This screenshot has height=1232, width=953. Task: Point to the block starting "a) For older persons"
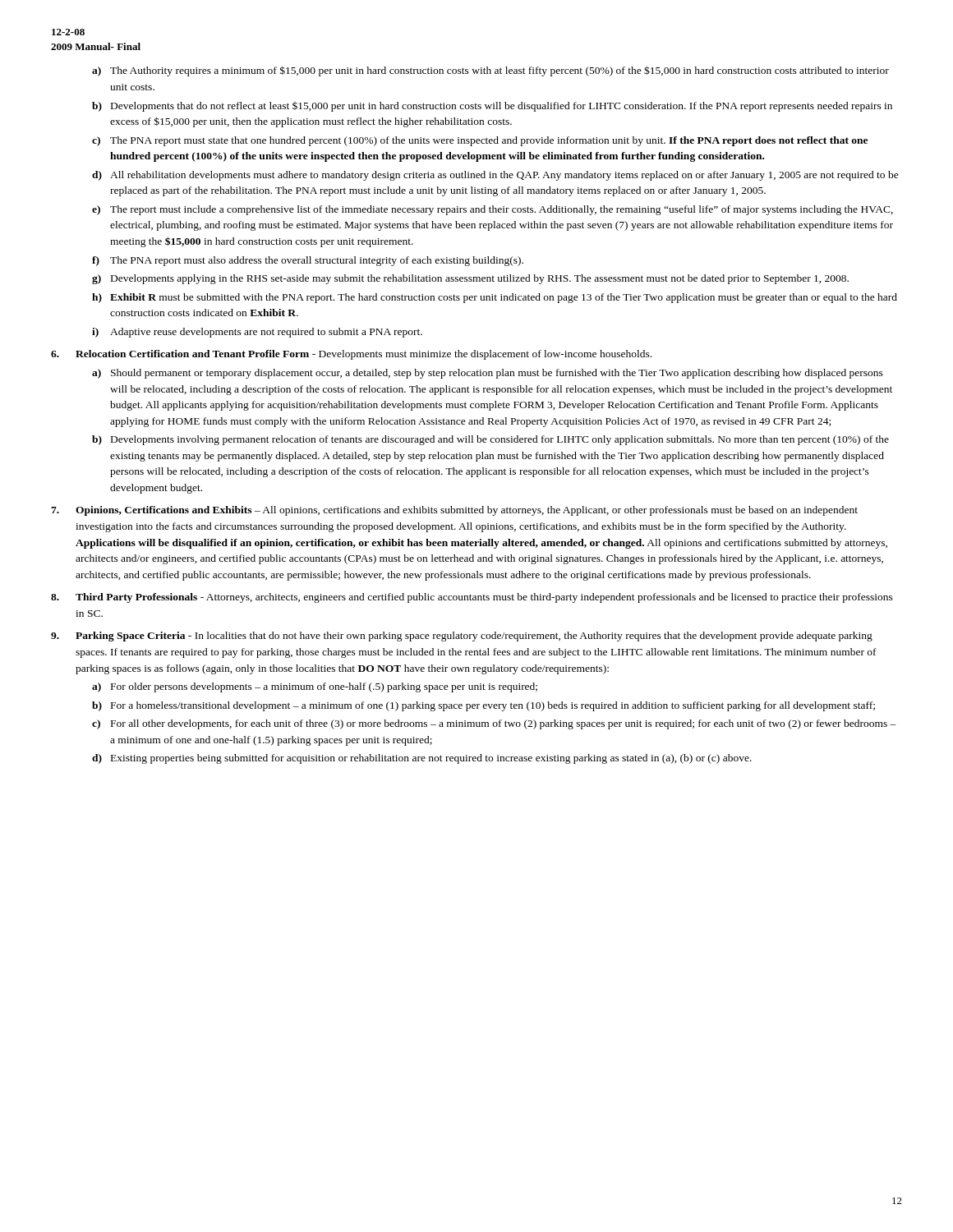pos(497,687)
